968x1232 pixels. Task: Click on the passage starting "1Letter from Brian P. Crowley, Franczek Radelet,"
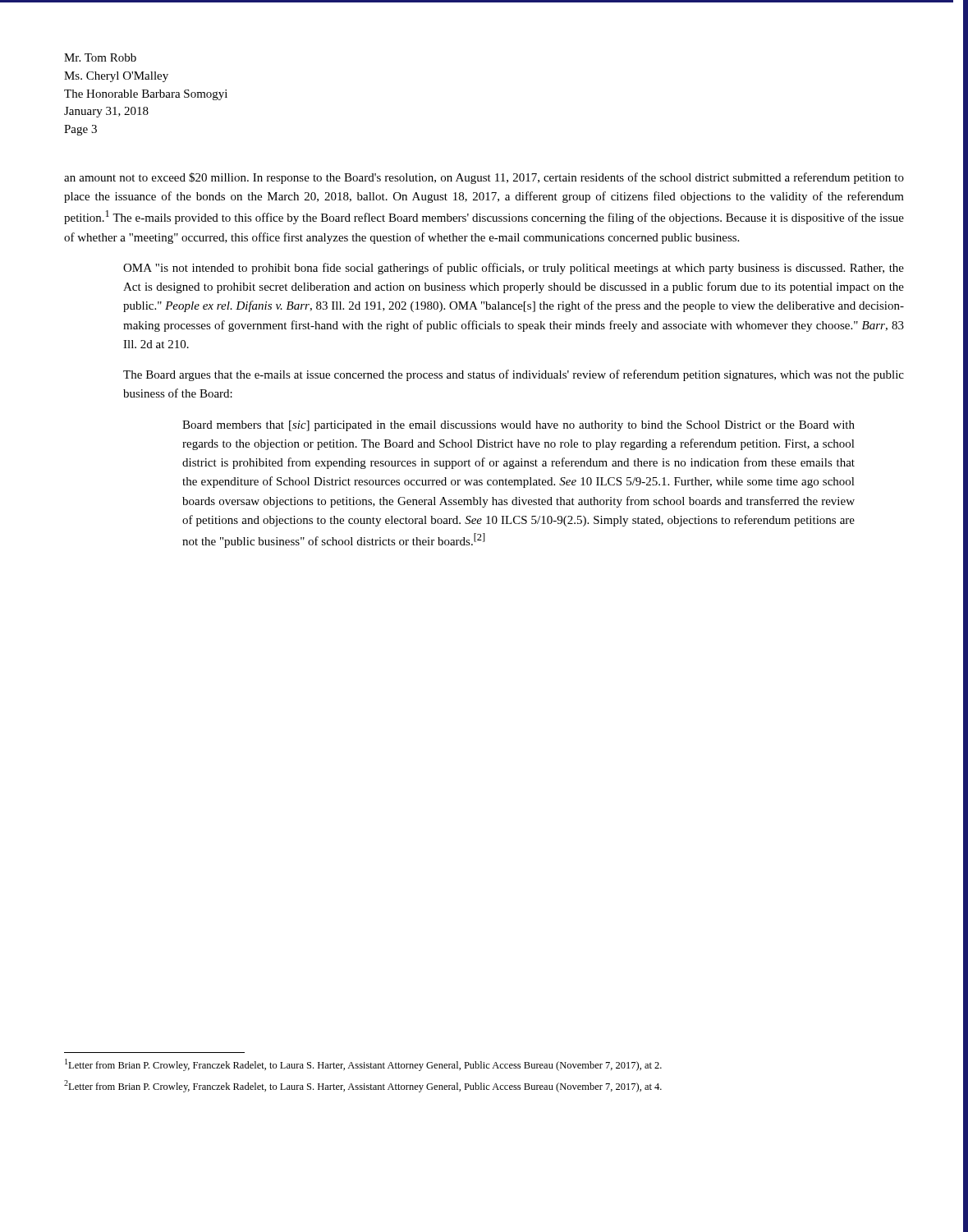pos(363,1064)
